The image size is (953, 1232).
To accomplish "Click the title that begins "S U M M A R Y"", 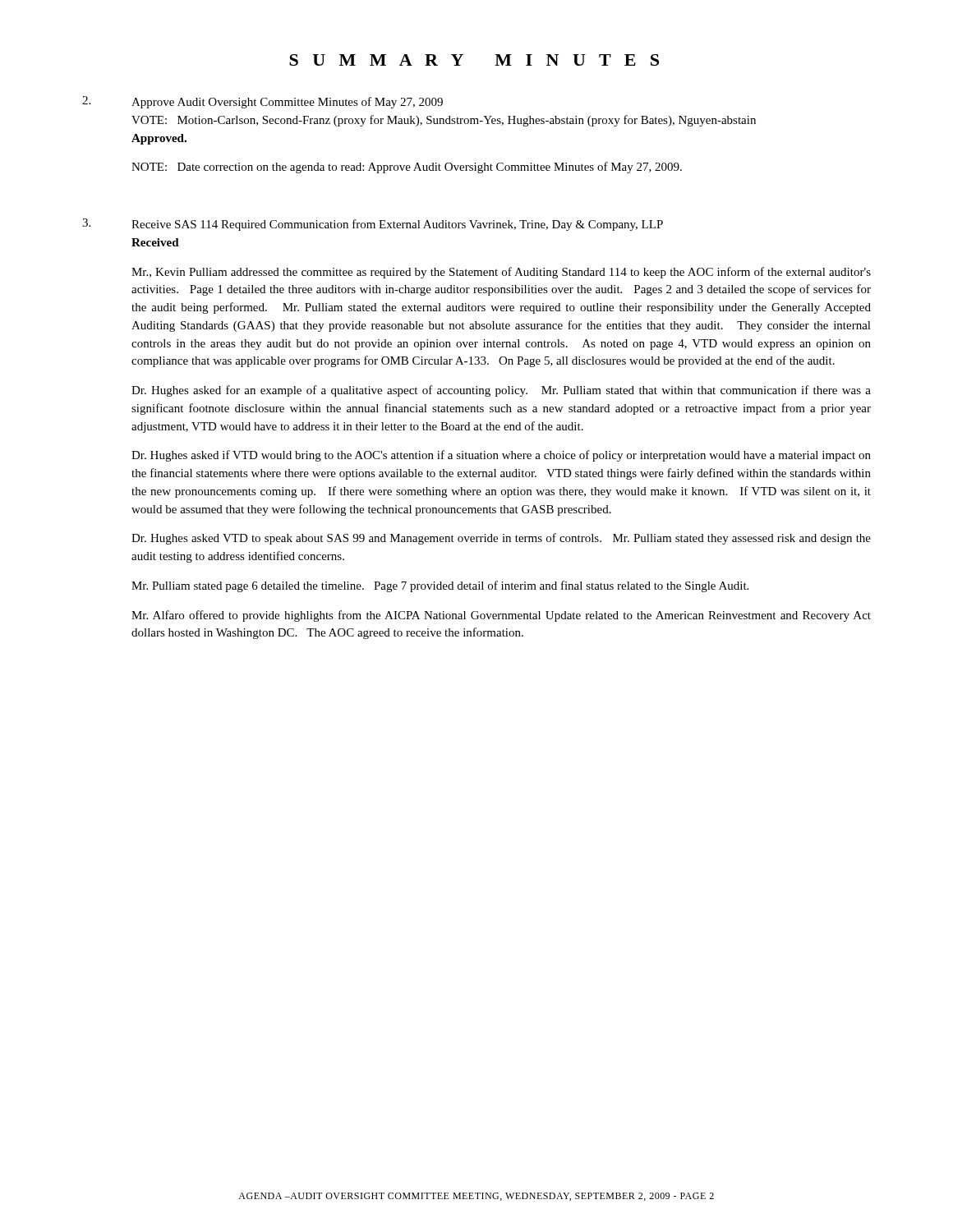I will [x=348, y=60].
